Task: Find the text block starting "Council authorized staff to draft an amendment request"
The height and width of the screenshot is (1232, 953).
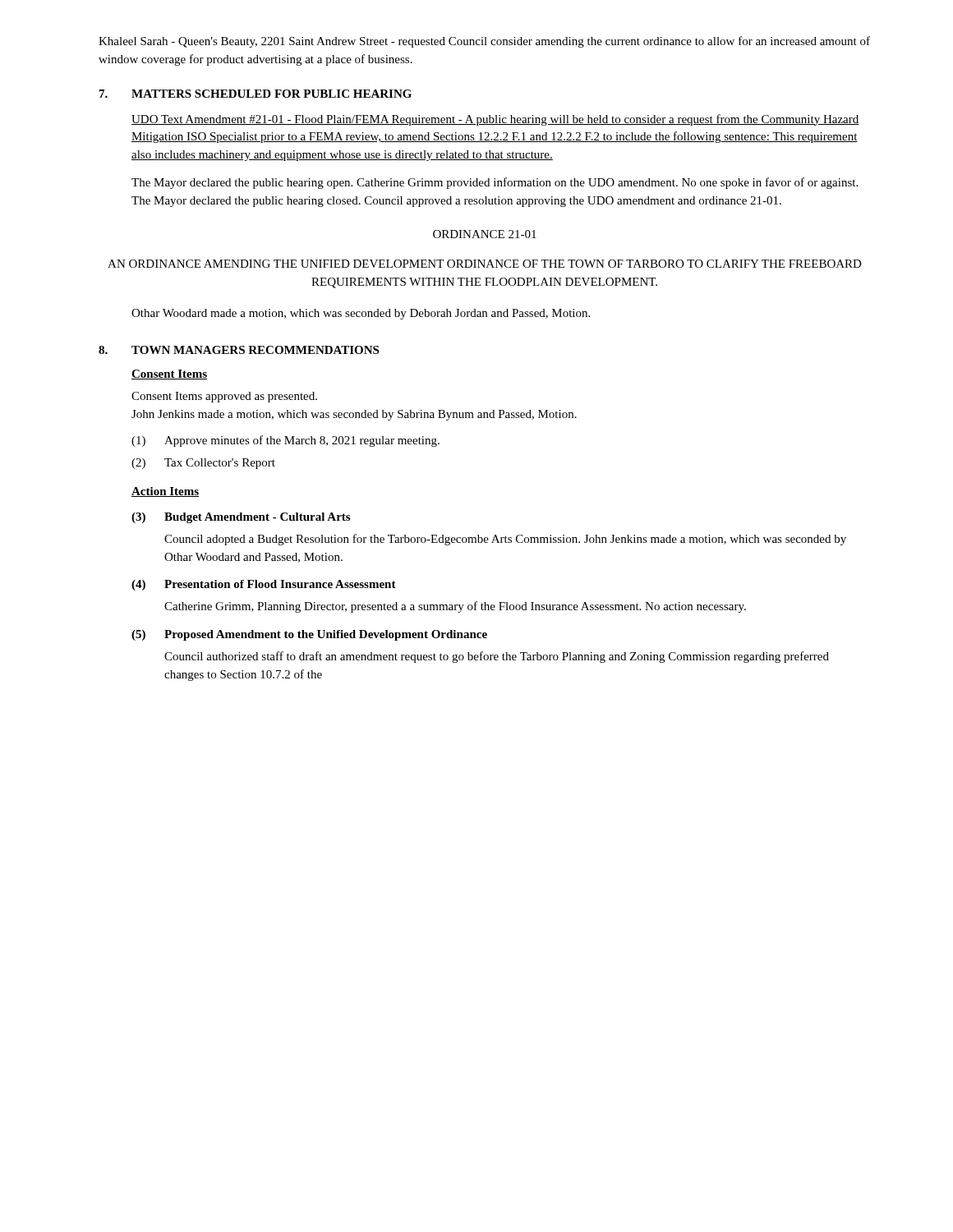Action: click(x=518, y=666)
